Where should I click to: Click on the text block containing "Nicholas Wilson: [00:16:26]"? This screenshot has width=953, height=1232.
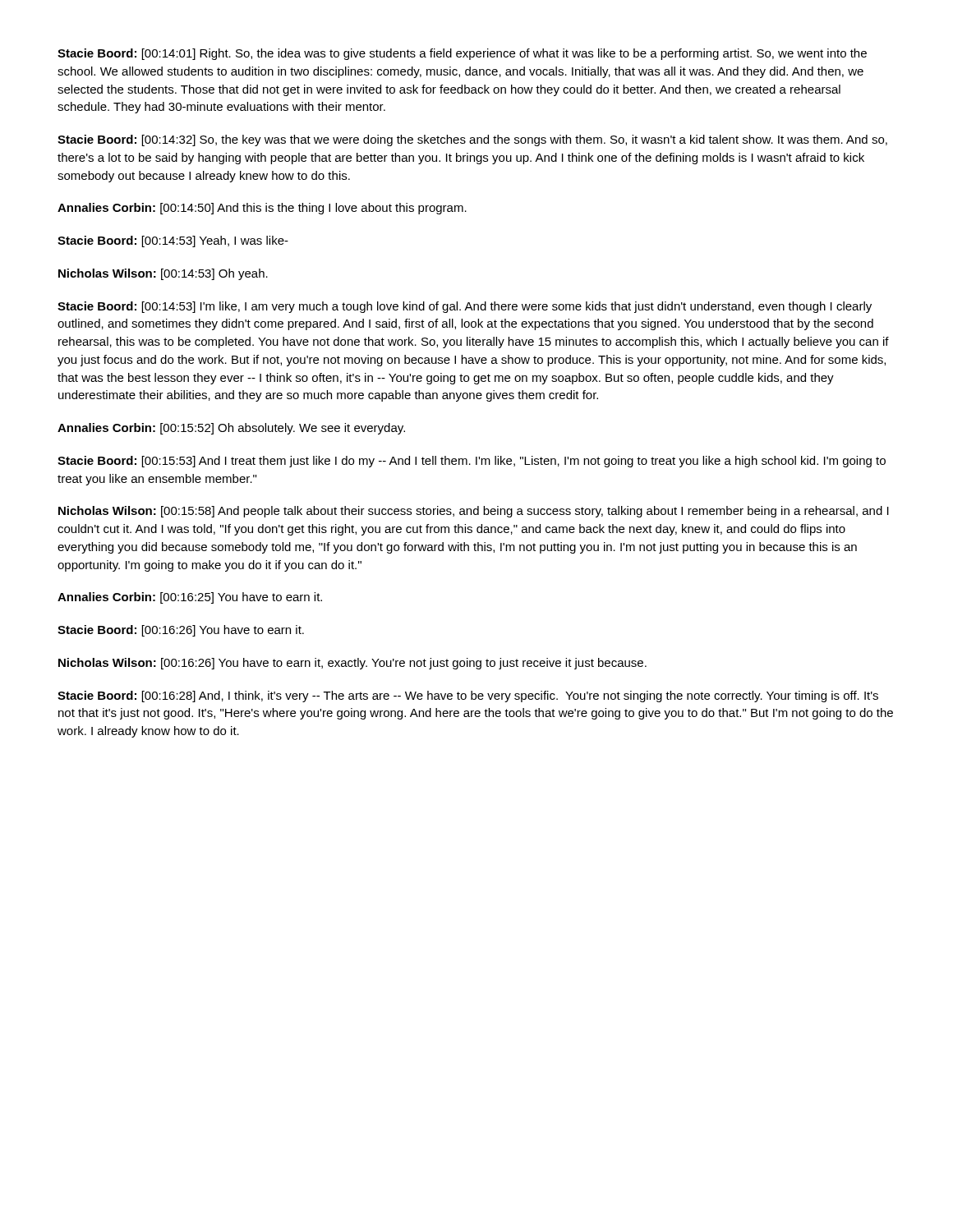coord(352,662)
